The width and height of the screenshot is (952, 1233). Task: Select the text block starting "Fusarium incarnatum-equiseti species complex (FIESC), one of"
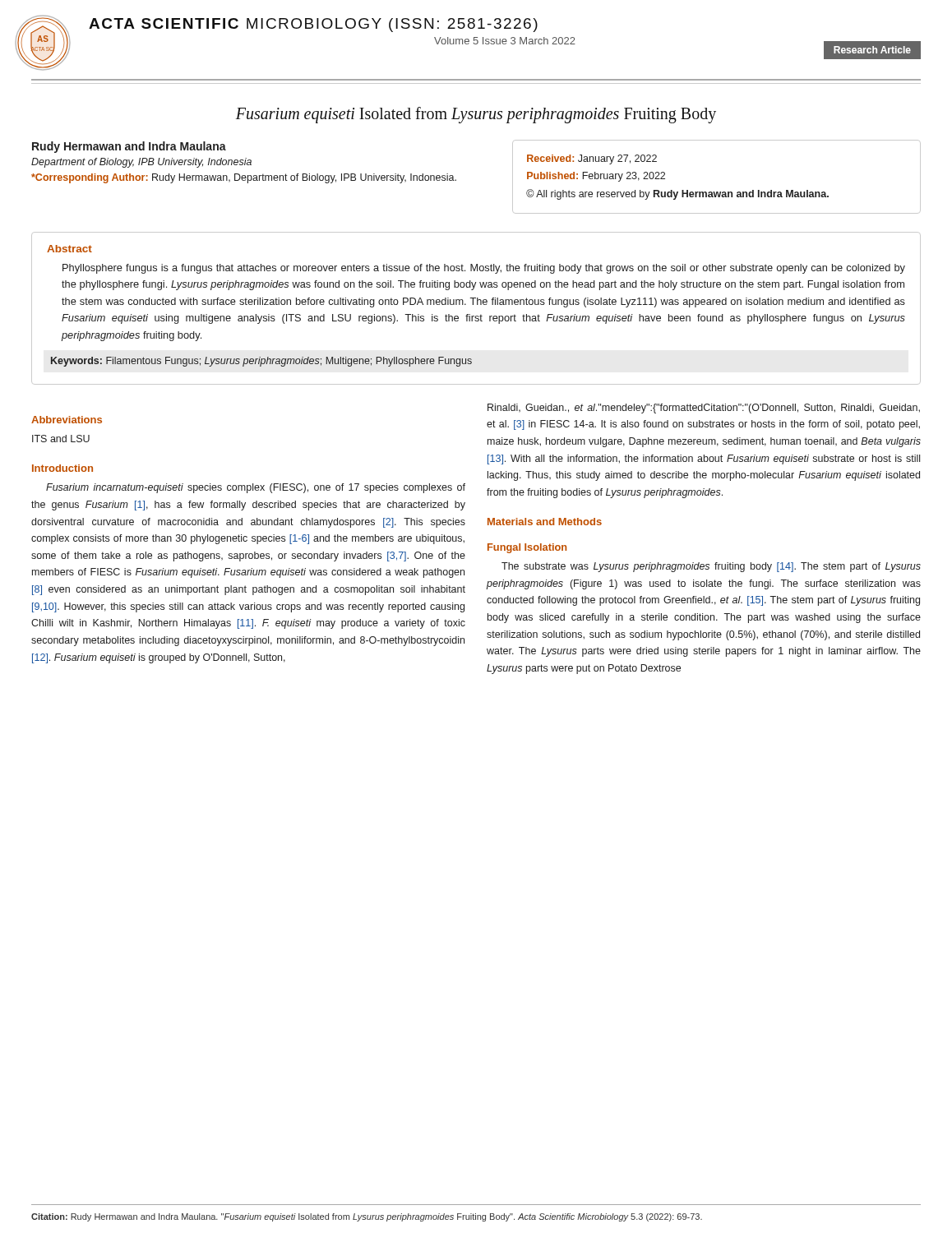[248, 572]
